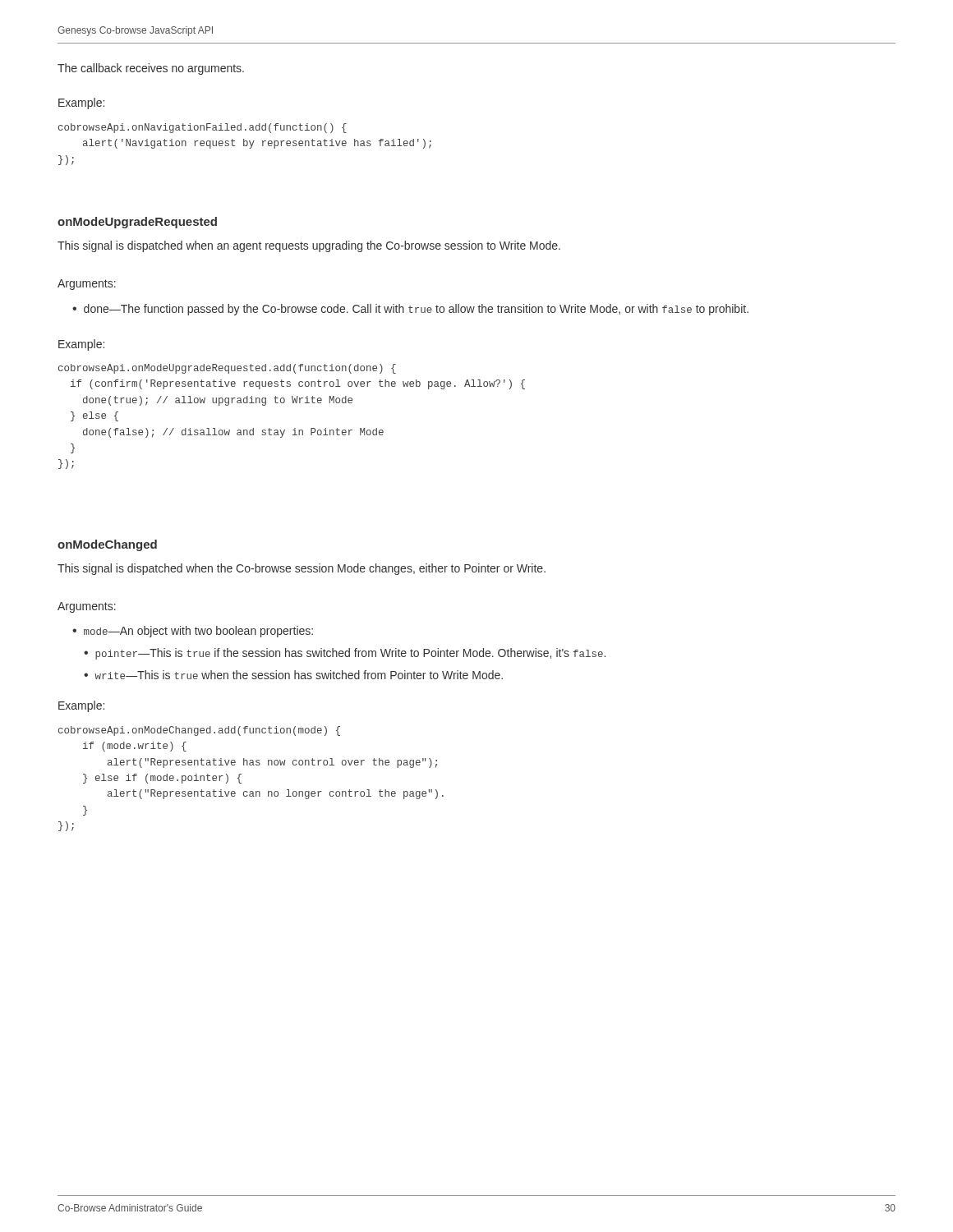Click on the list item that reads "• mode—An object with two boolean properties:"
The width and height of the screenshot is (953, 1232).
[193, 632]
